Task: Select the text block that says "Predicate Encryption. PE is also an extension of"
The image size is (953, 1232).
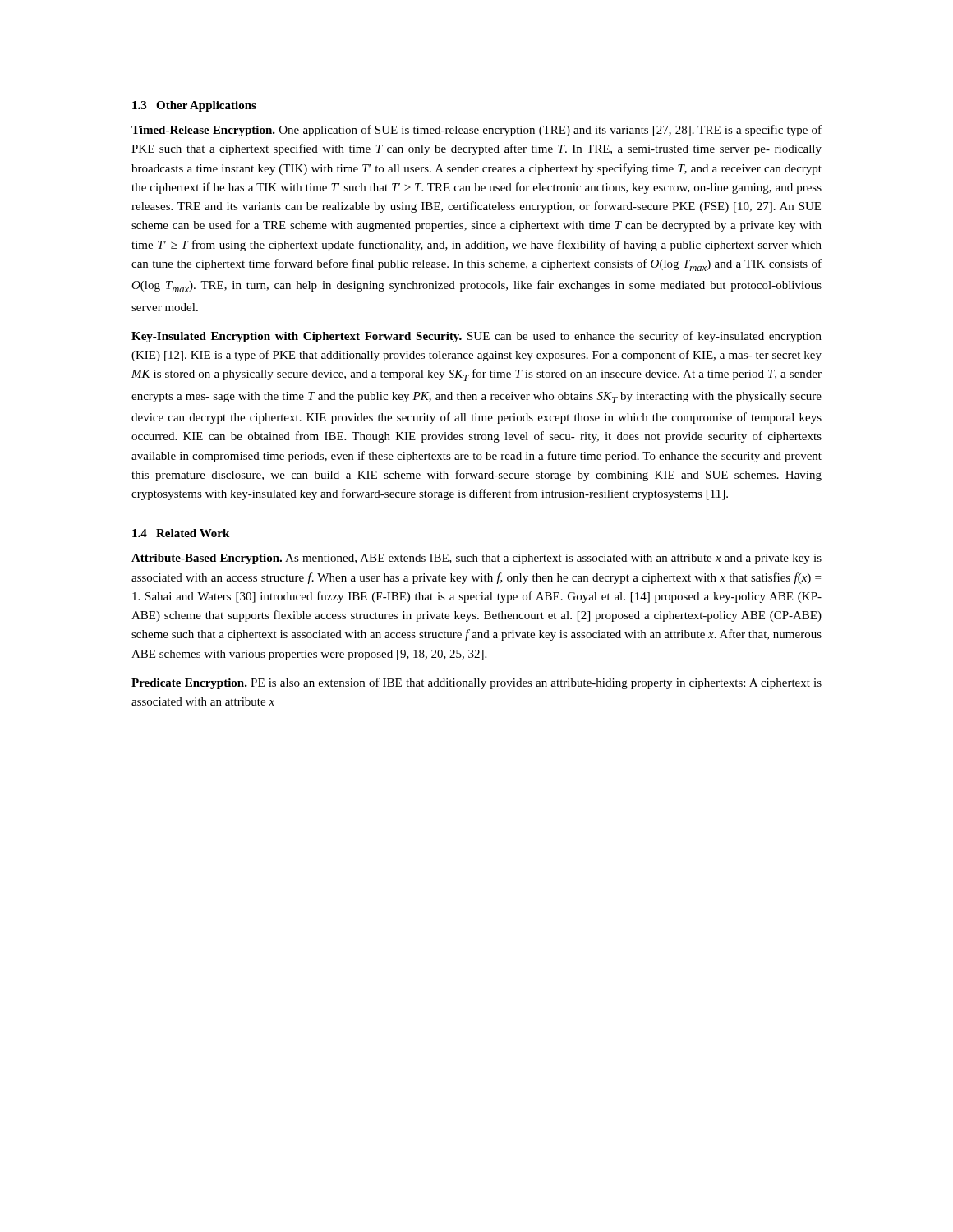Action: pos(476,692)
